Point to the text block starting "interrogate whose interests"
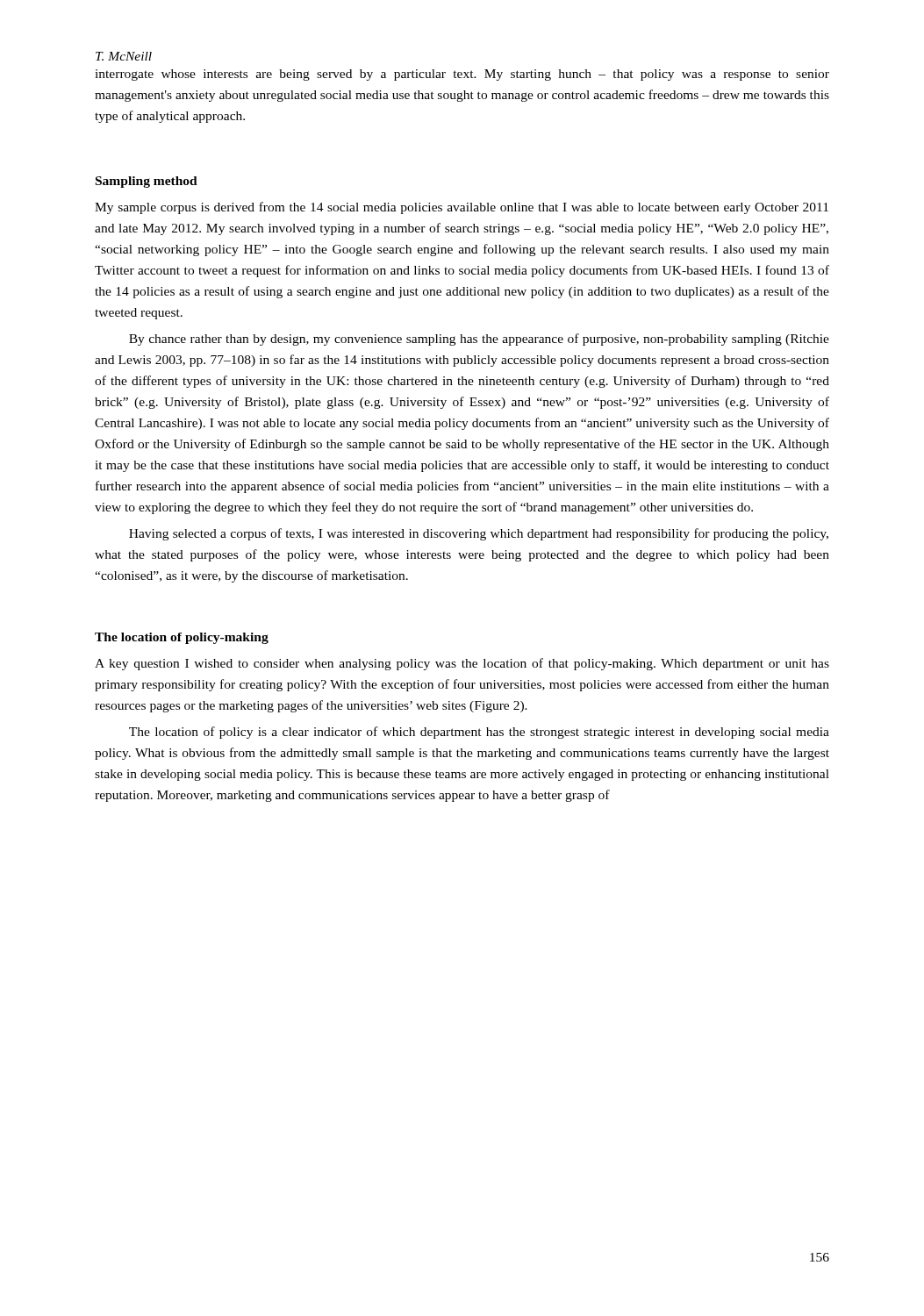924x1316 pixels. point(462,95)
